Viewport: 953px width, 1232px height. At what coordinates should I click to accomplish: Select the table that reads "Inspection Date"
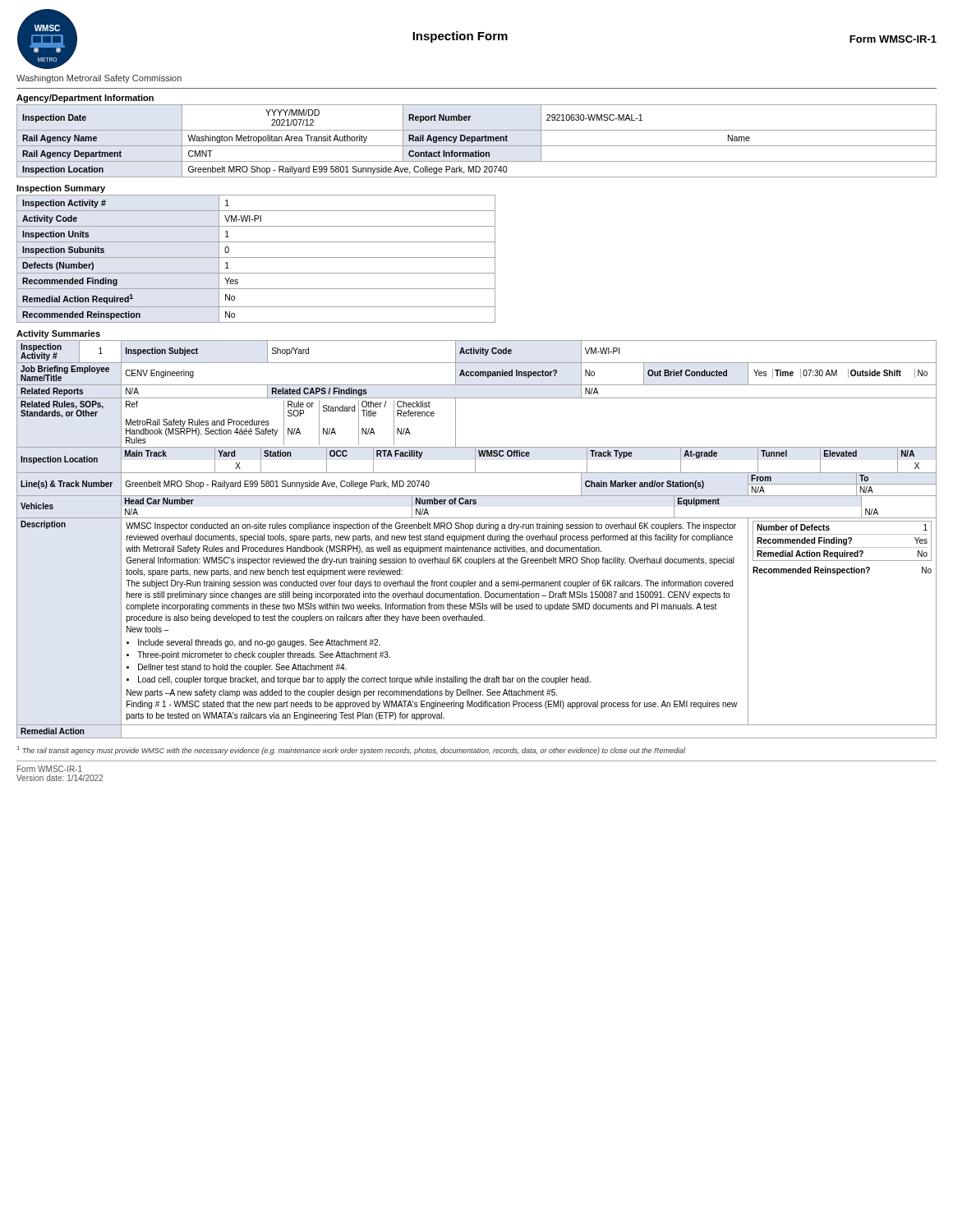(476, 141)
